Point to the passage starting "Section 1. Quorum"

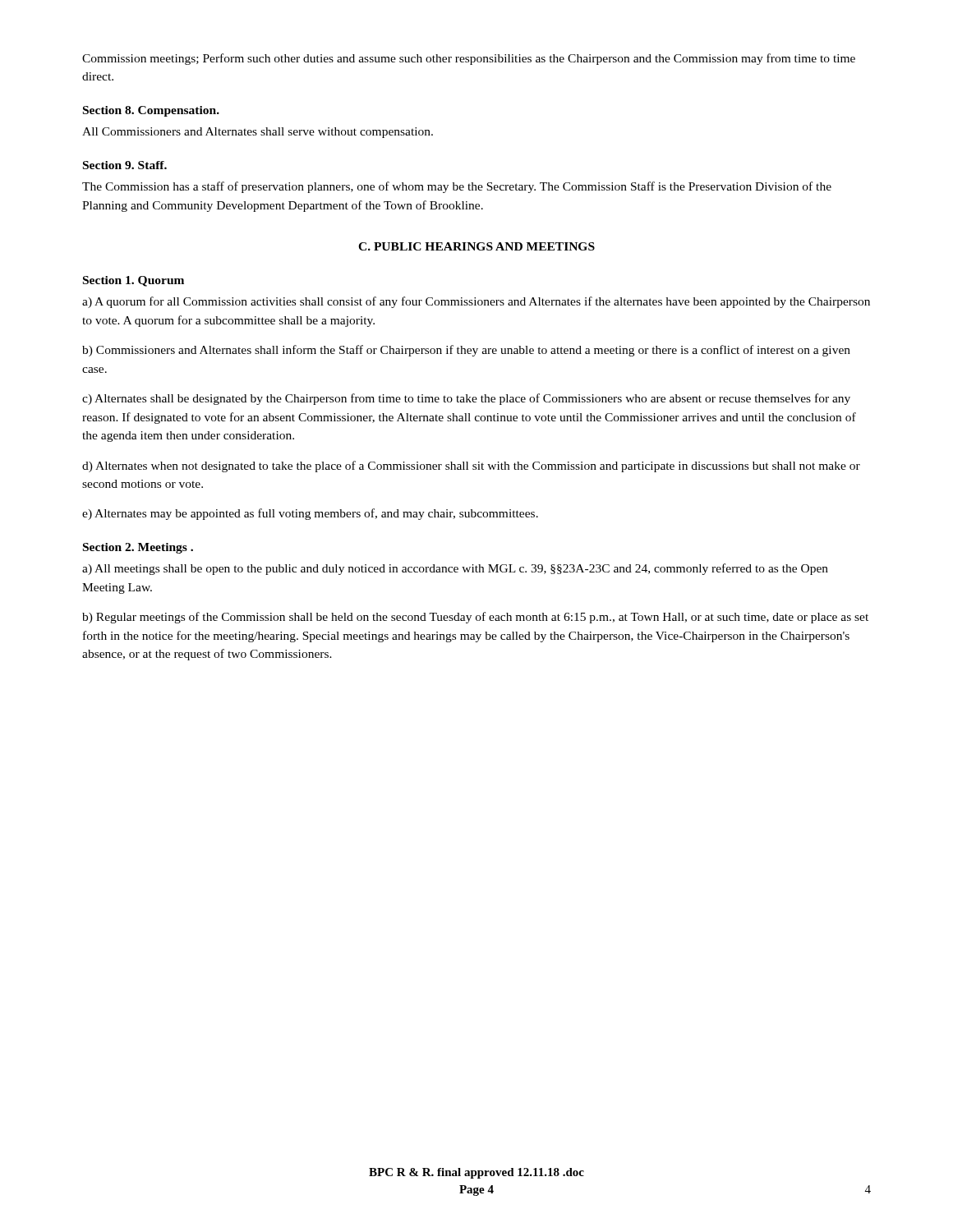133,279
